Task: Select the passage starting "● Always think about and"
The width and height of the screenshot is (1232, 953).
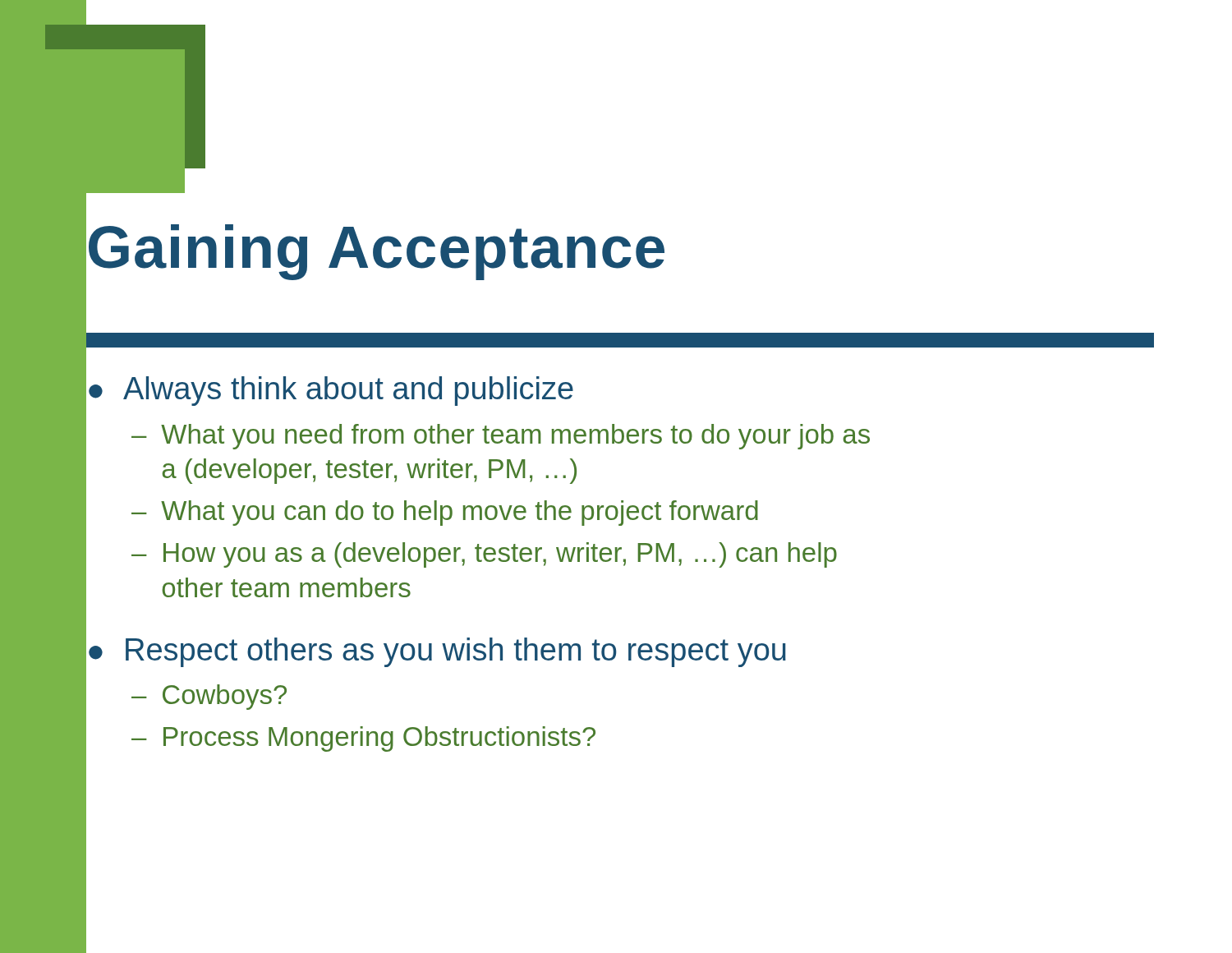Action: click(x=479, y=491)
